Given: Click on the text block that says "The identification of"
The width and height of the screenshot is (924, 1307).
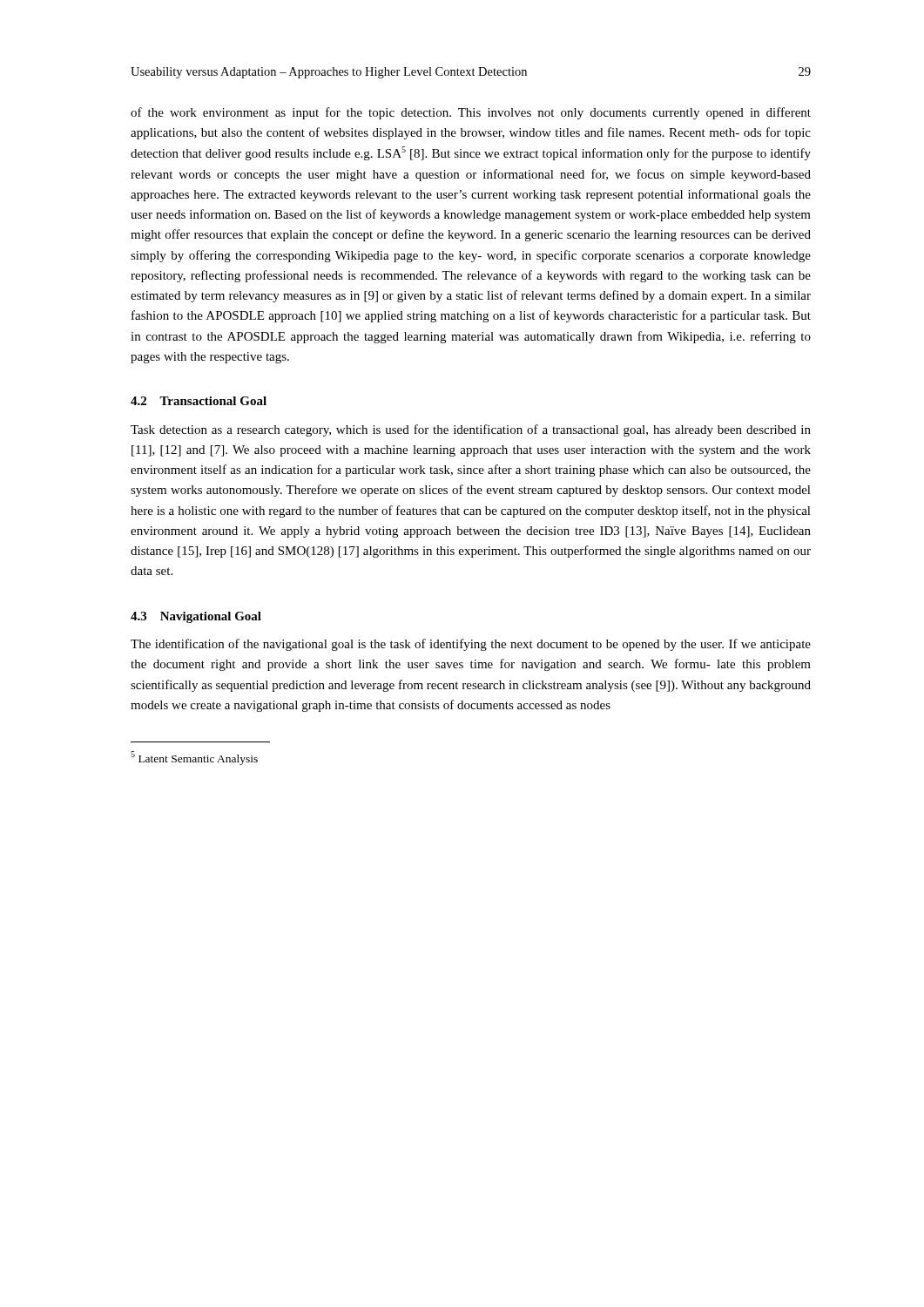Looking at the screenshot, I should [x=471, y=674].
